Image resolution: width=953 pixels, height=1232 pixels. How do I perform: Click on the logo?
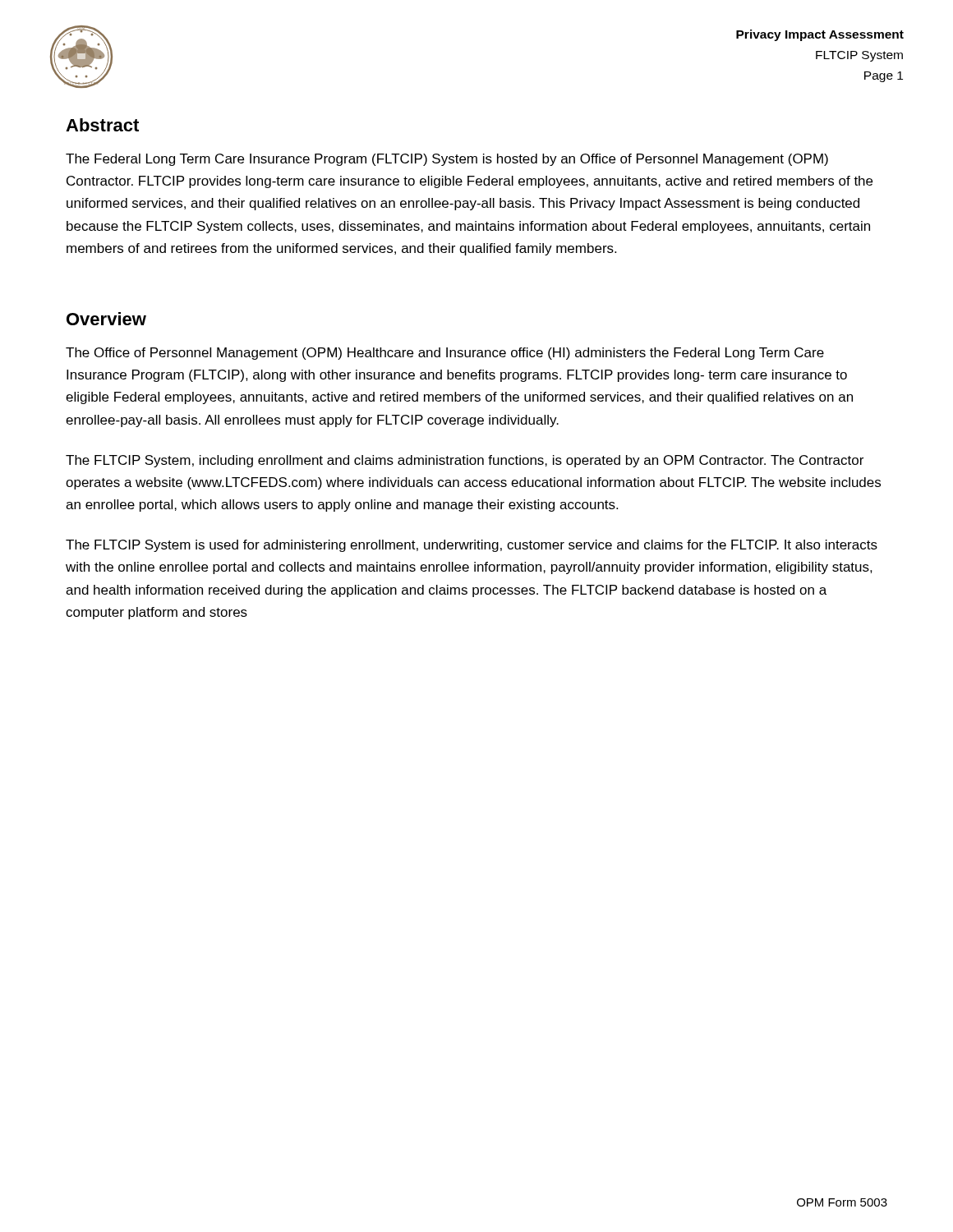81,59
